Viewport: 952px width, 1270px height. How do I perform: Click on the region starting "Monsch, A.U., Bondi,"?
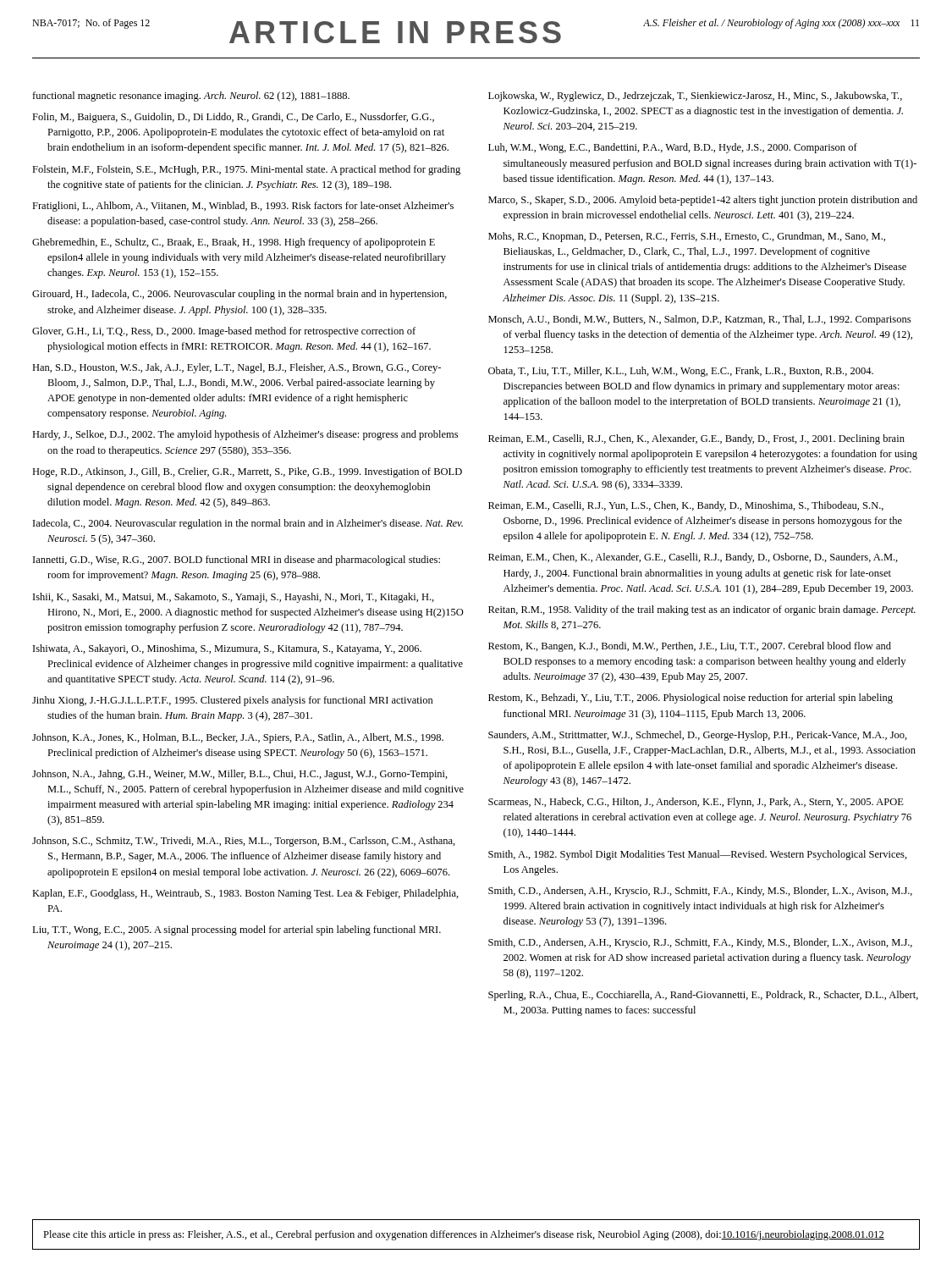700,334
